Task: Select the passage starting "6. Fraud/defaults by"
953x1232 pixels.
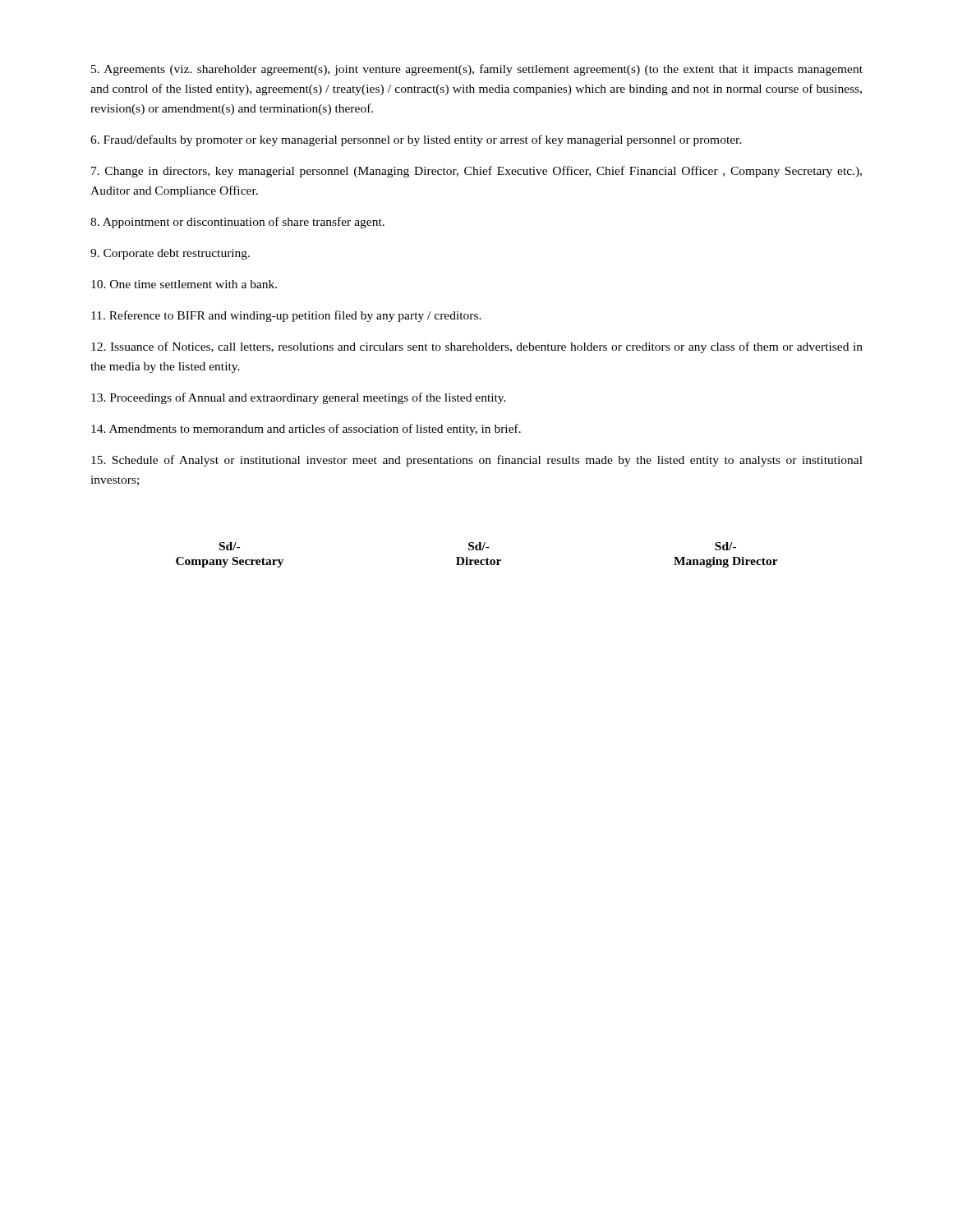Action: [x=416, y=139]
